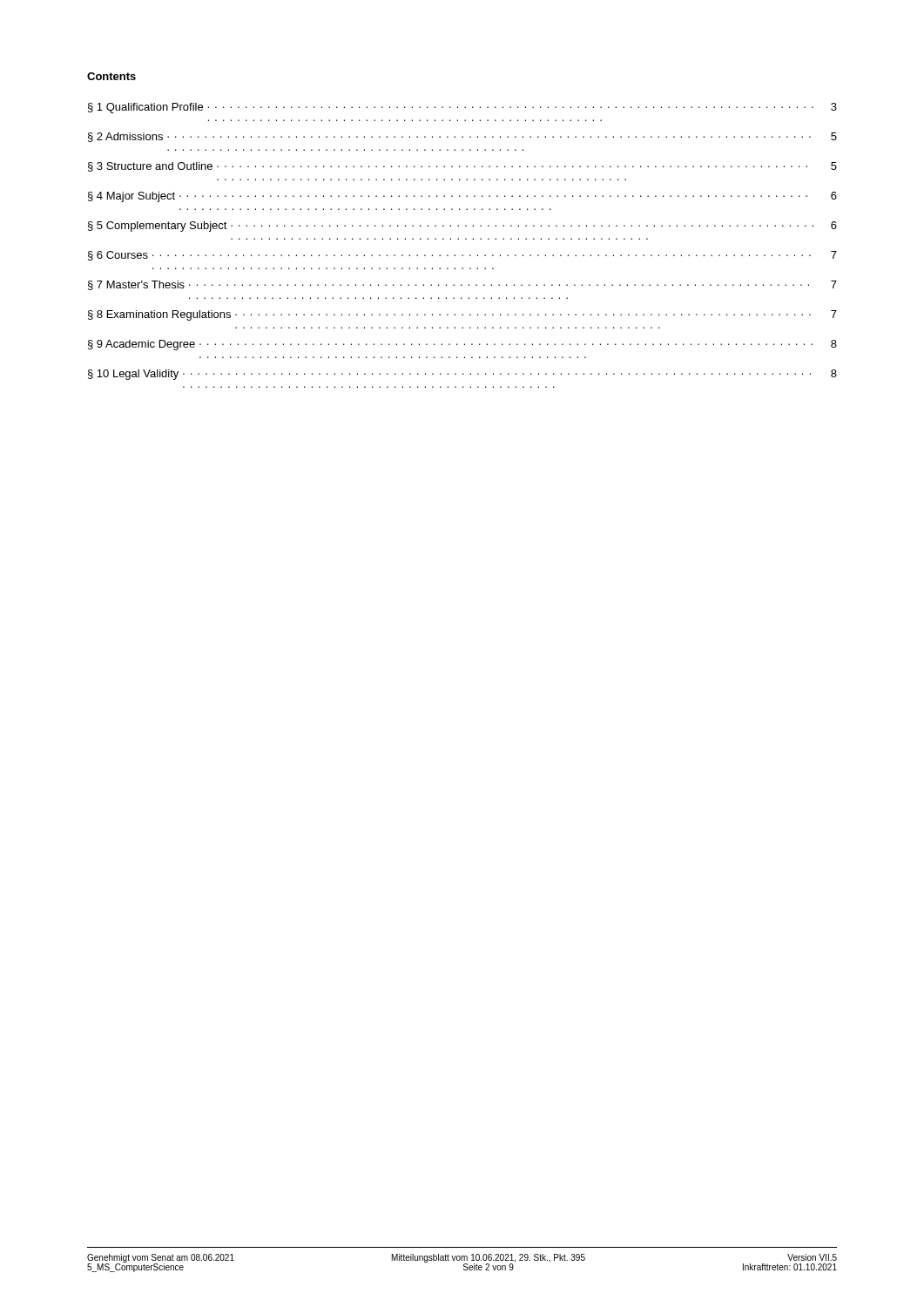Click on the list item that says "§ 4 Major Subject 6"
Screen dimensions: 1307x924
pyautogui.click(x=462, y=201)
